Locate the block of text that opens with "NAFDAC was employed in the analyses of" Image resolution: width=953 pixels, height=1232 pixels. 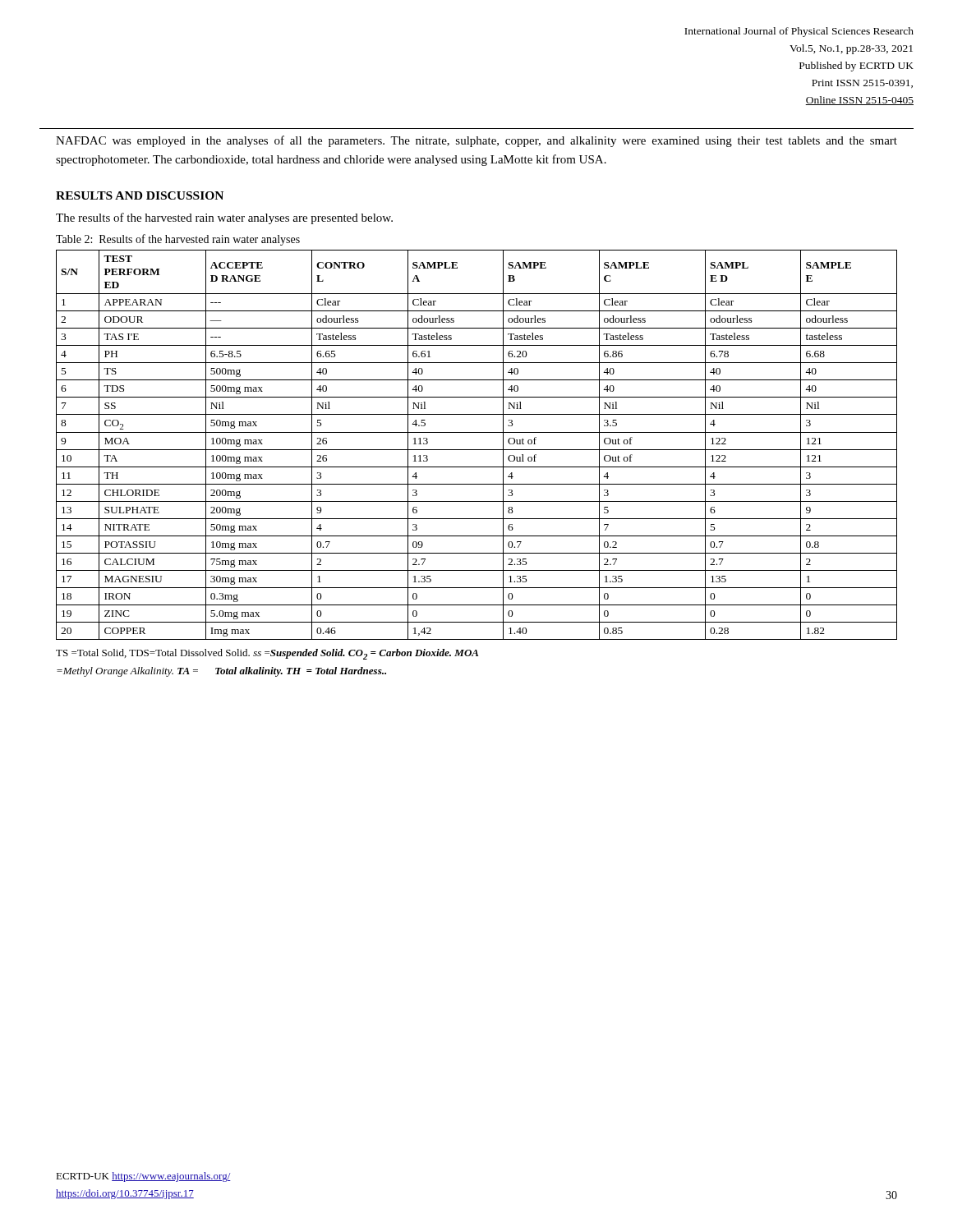tap(476, 150)
